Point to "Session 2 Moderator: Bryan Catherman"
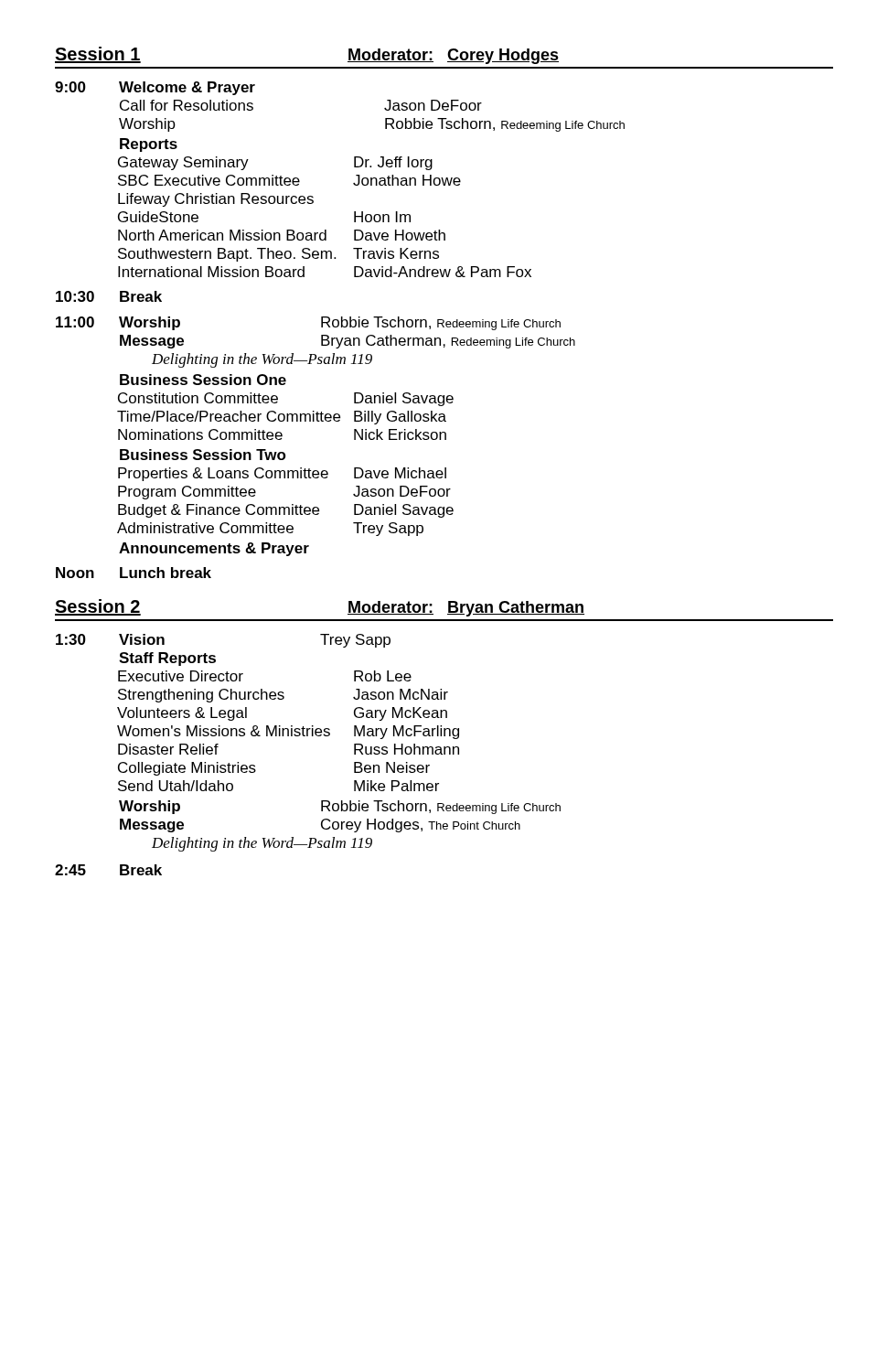The height and width of the screenshot is (1372, 888). [99, 608]
